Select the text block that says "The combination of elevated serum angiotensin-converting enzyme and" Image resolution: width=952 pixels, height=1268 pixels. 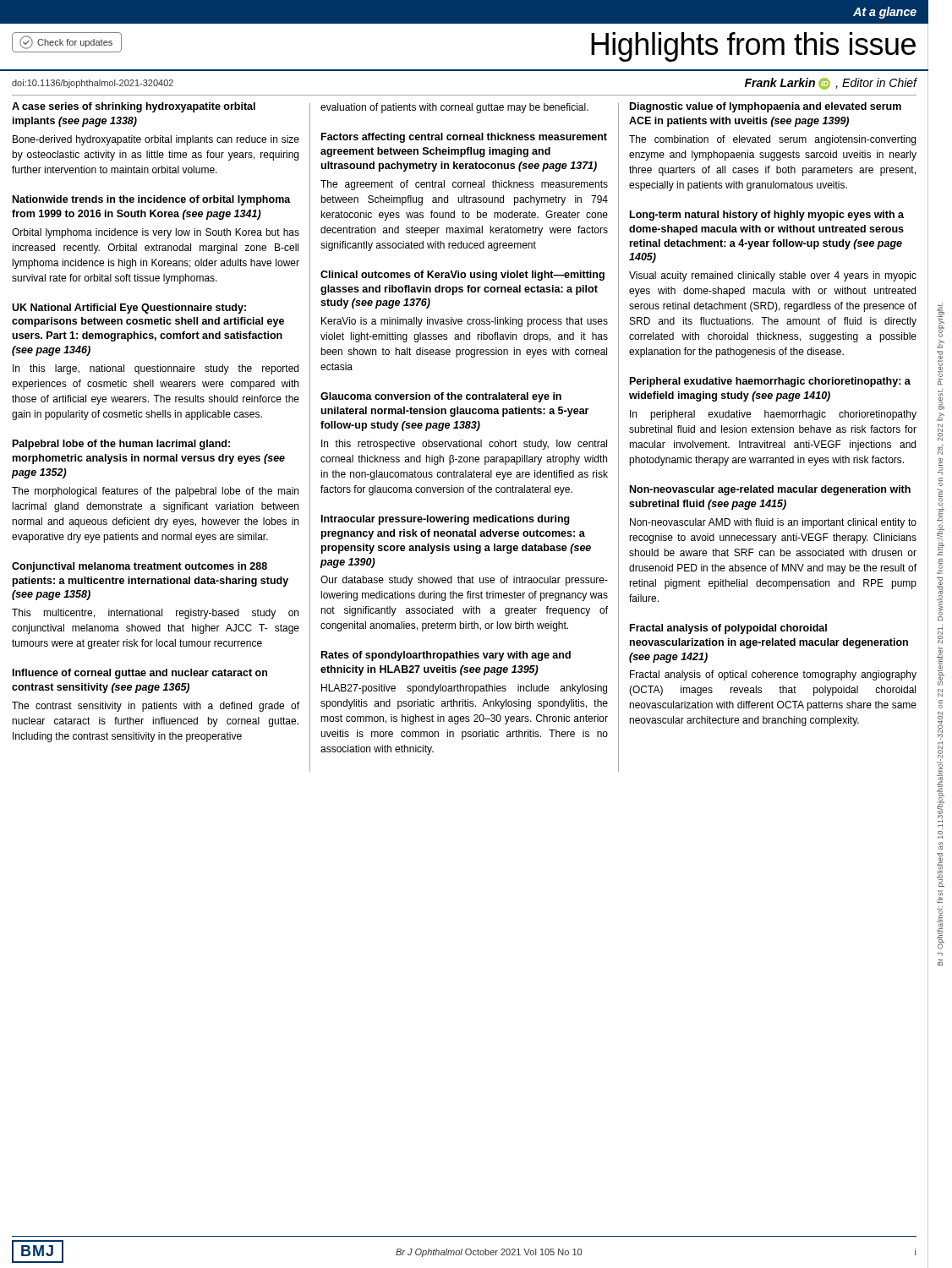773,162
